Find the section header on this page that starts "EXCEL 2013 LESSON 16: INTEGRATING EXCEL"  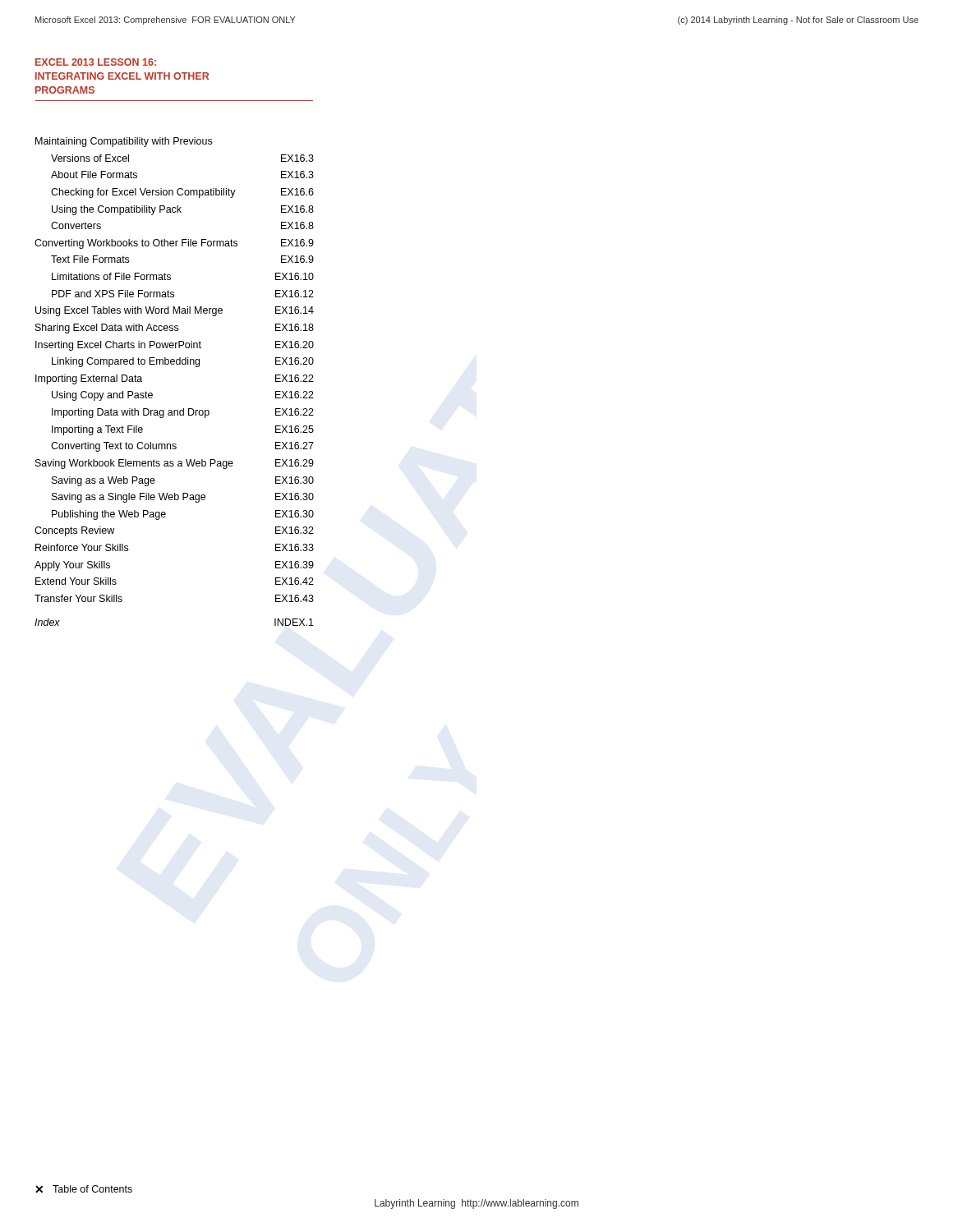pyautogui.click(x=174, y=78)
